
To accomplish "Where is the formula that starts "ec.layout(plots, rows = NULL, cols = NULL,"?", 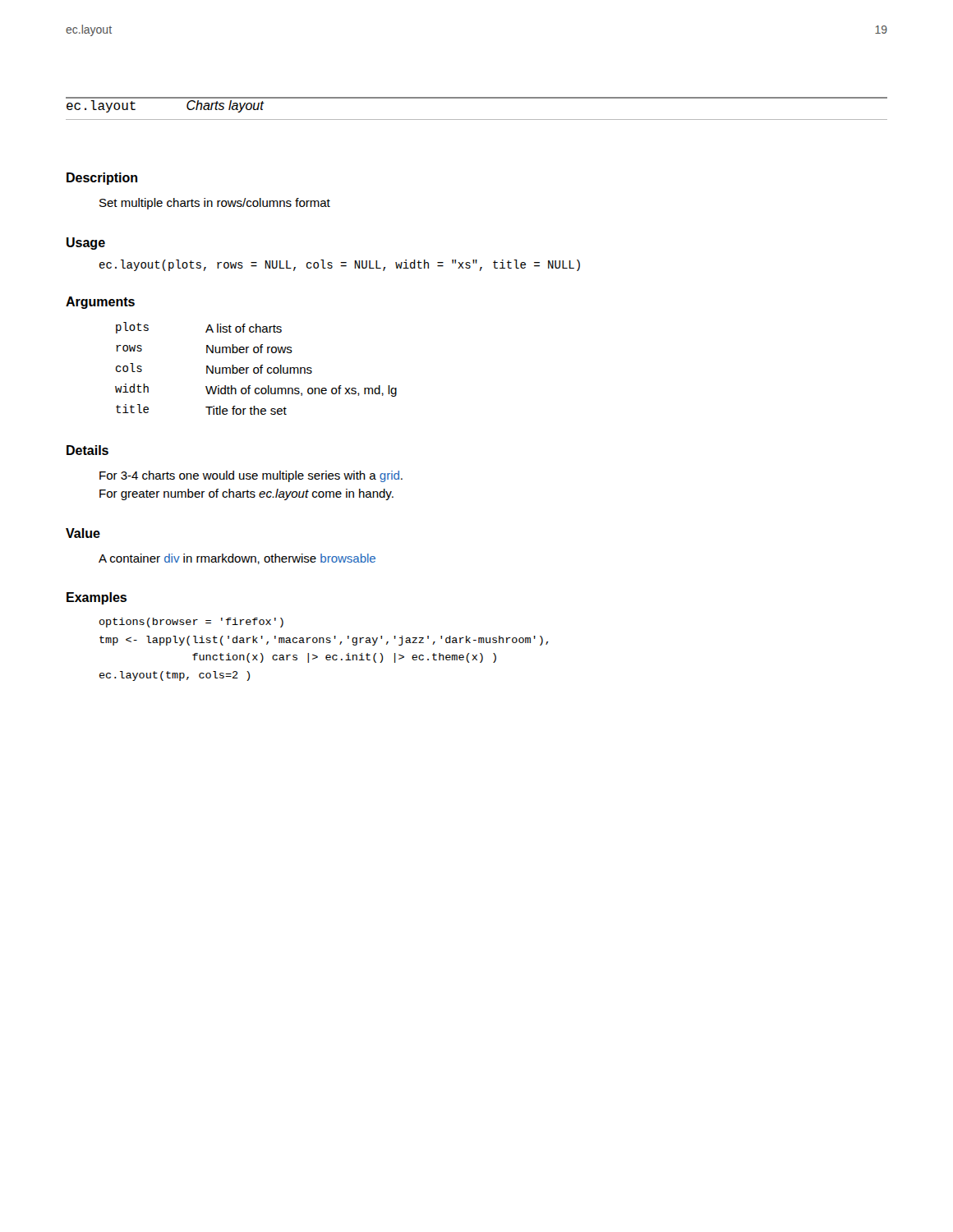I will [x=340, y=265].
